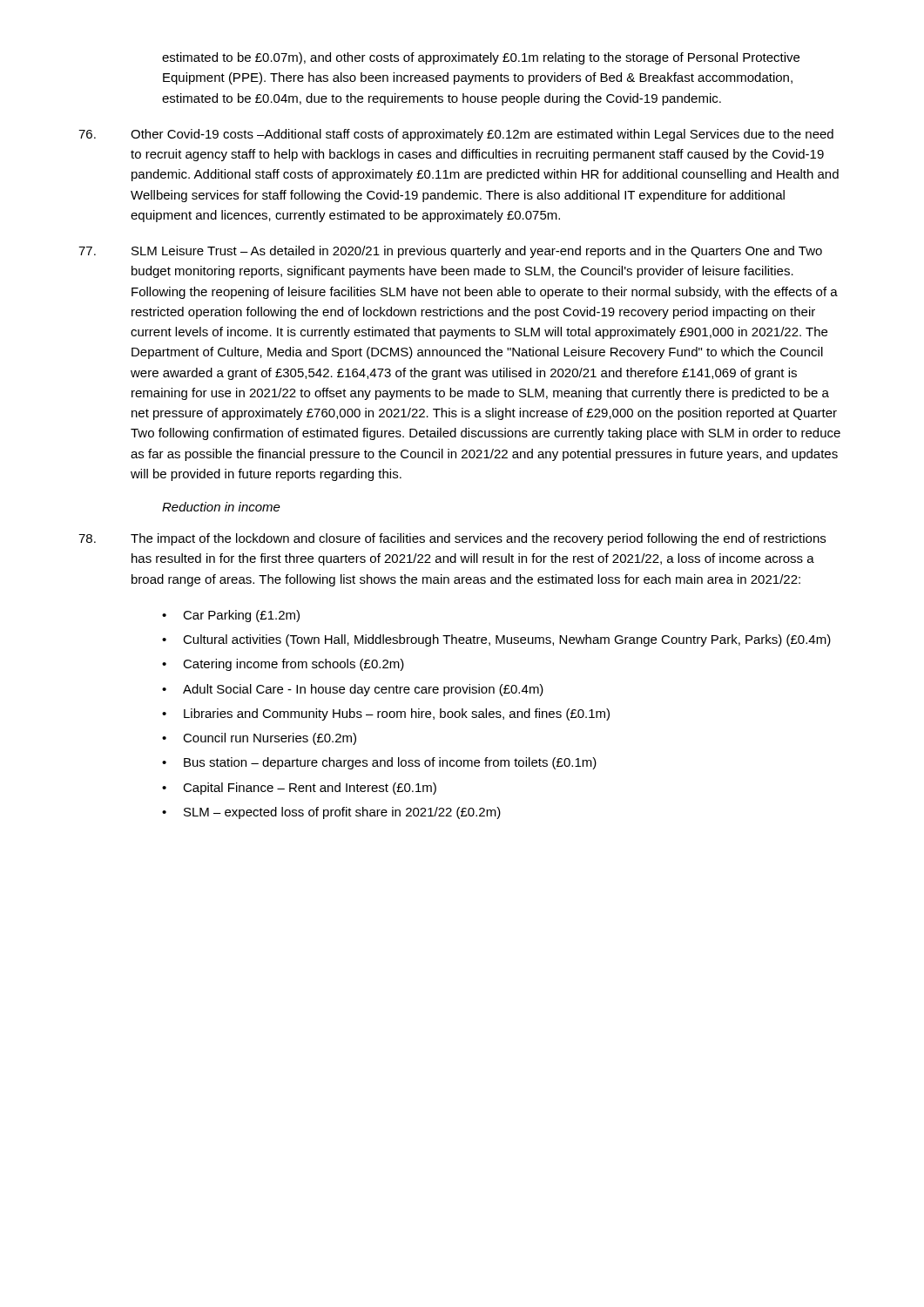
Task: Find the text block that reads "estimated to be £0.07m),"
Action: [x=481, y=77]
